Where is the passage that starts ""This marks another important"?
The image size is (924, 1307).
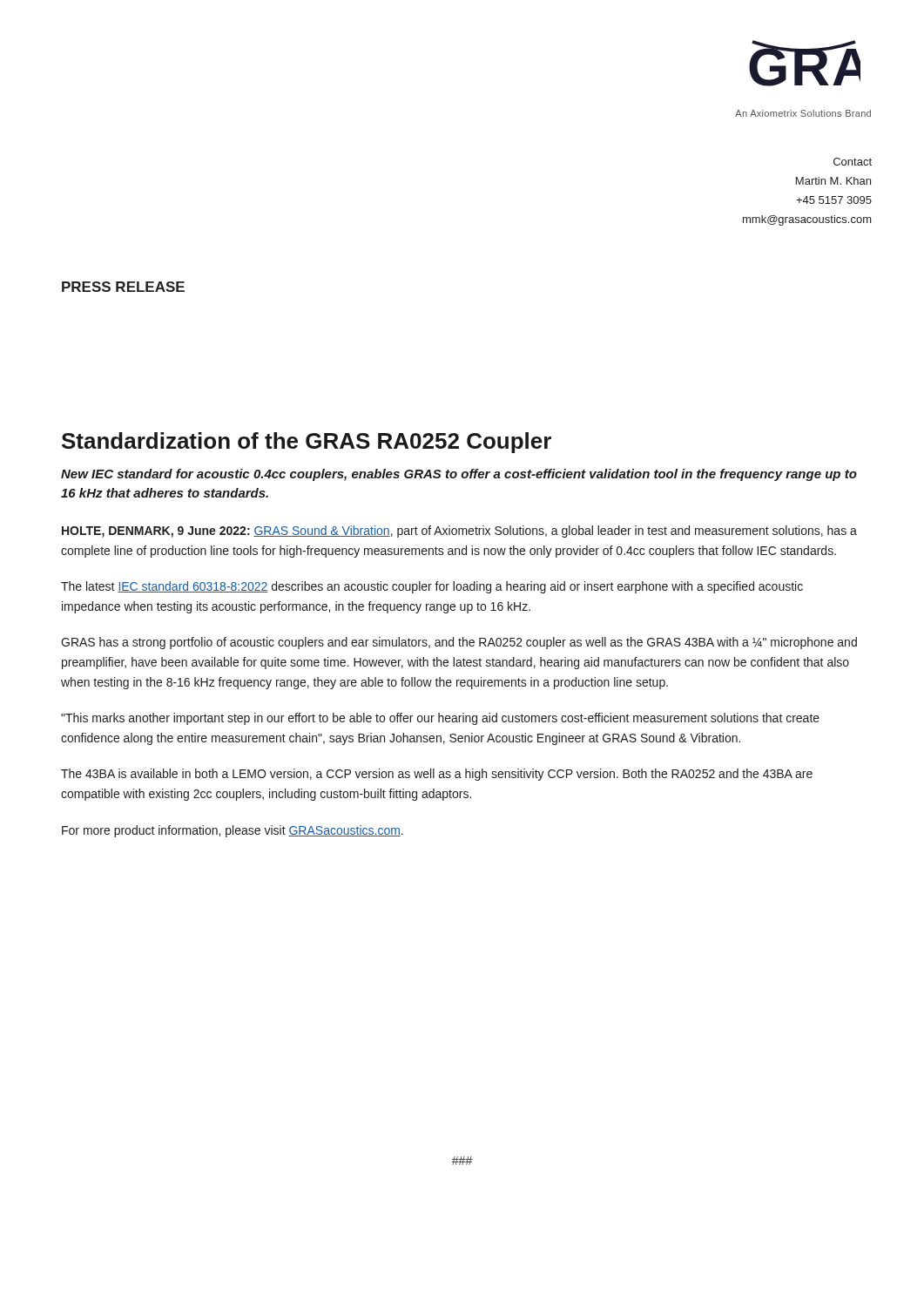pyautogui.click(x=440, y=728)
